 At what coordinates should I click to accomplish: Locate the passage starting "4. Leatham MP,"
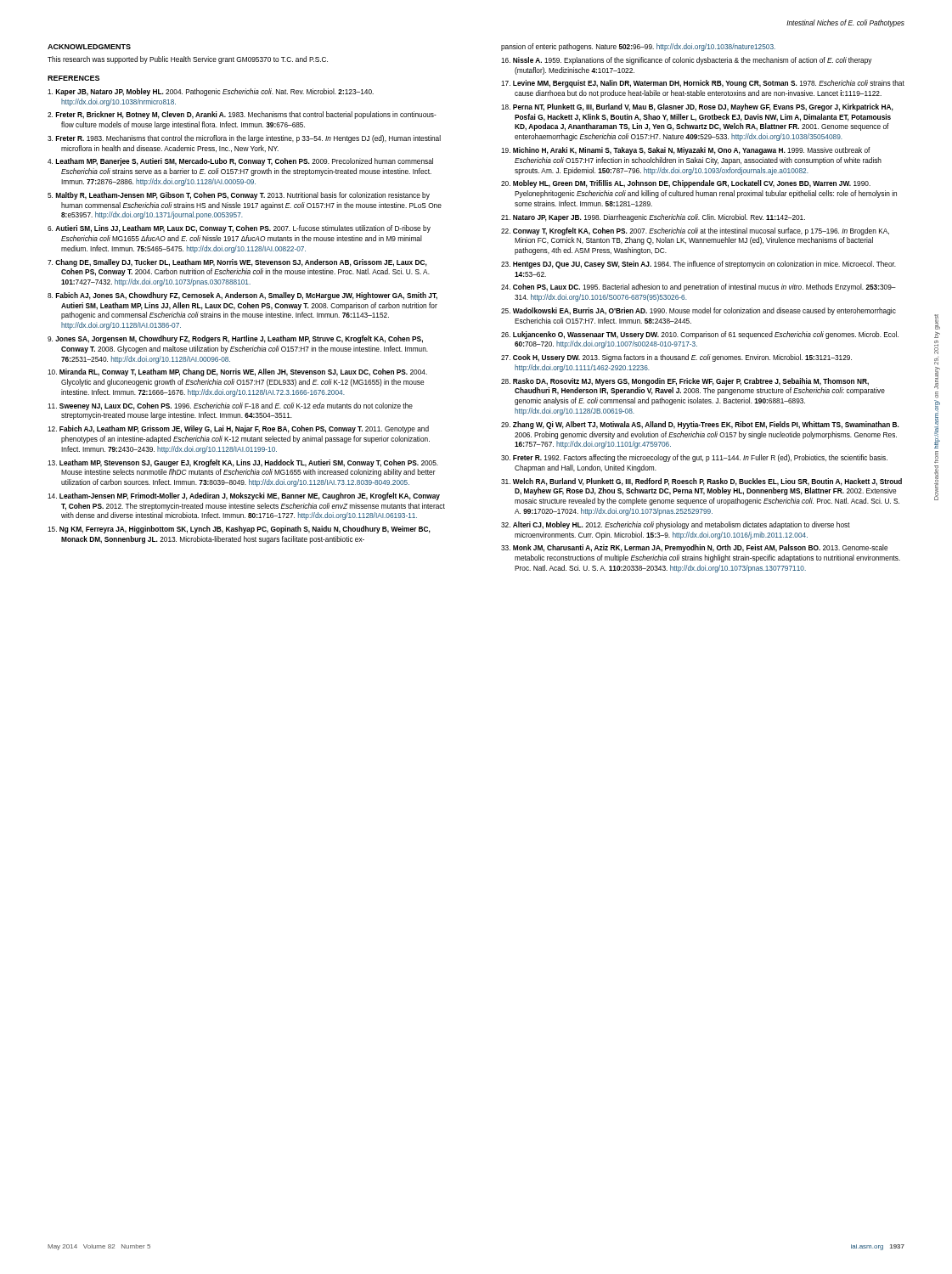tap(241, 172)
